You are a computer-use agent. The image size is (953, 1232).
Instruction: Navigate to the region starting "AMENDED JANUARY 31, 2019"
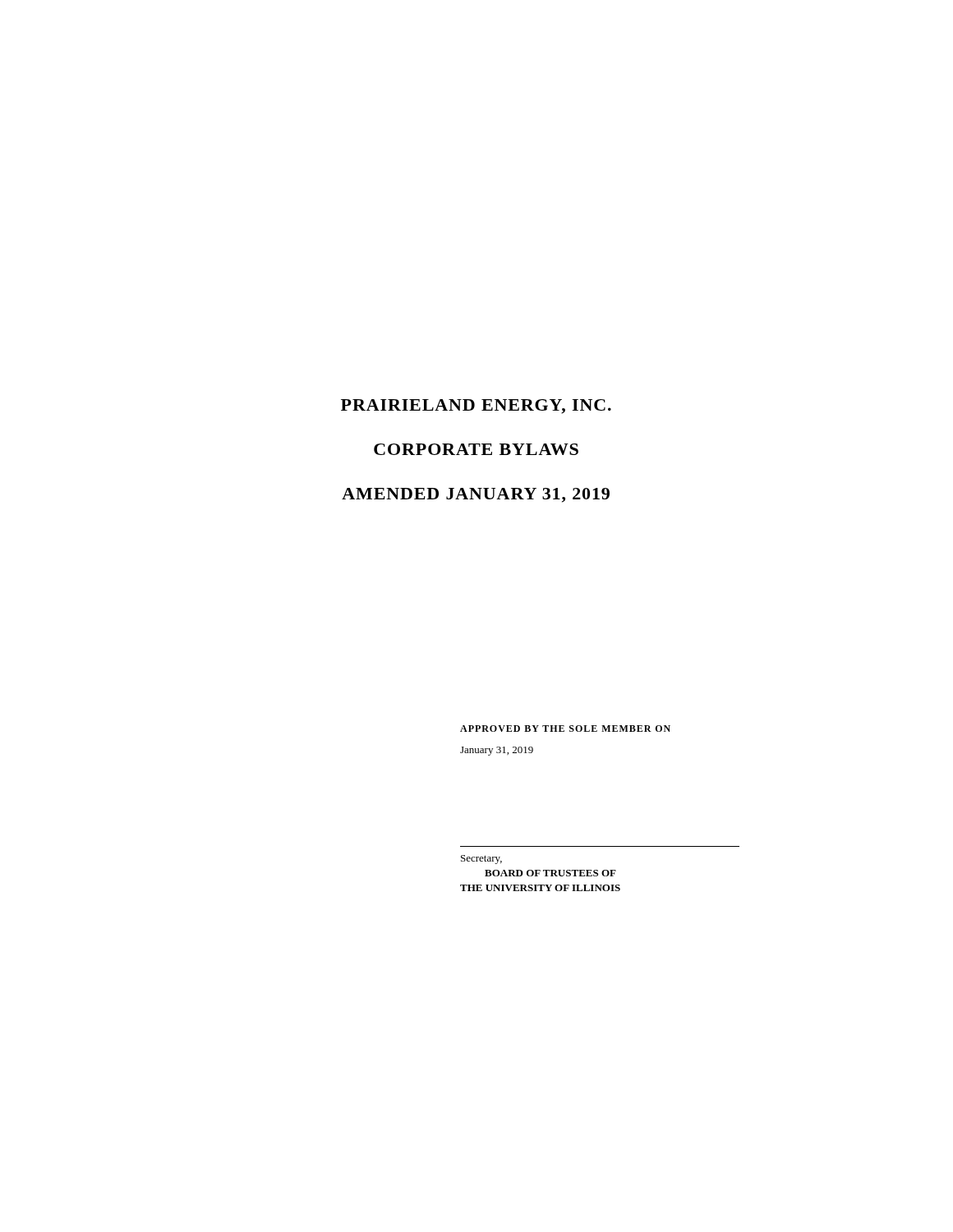(x=476, y=493)
